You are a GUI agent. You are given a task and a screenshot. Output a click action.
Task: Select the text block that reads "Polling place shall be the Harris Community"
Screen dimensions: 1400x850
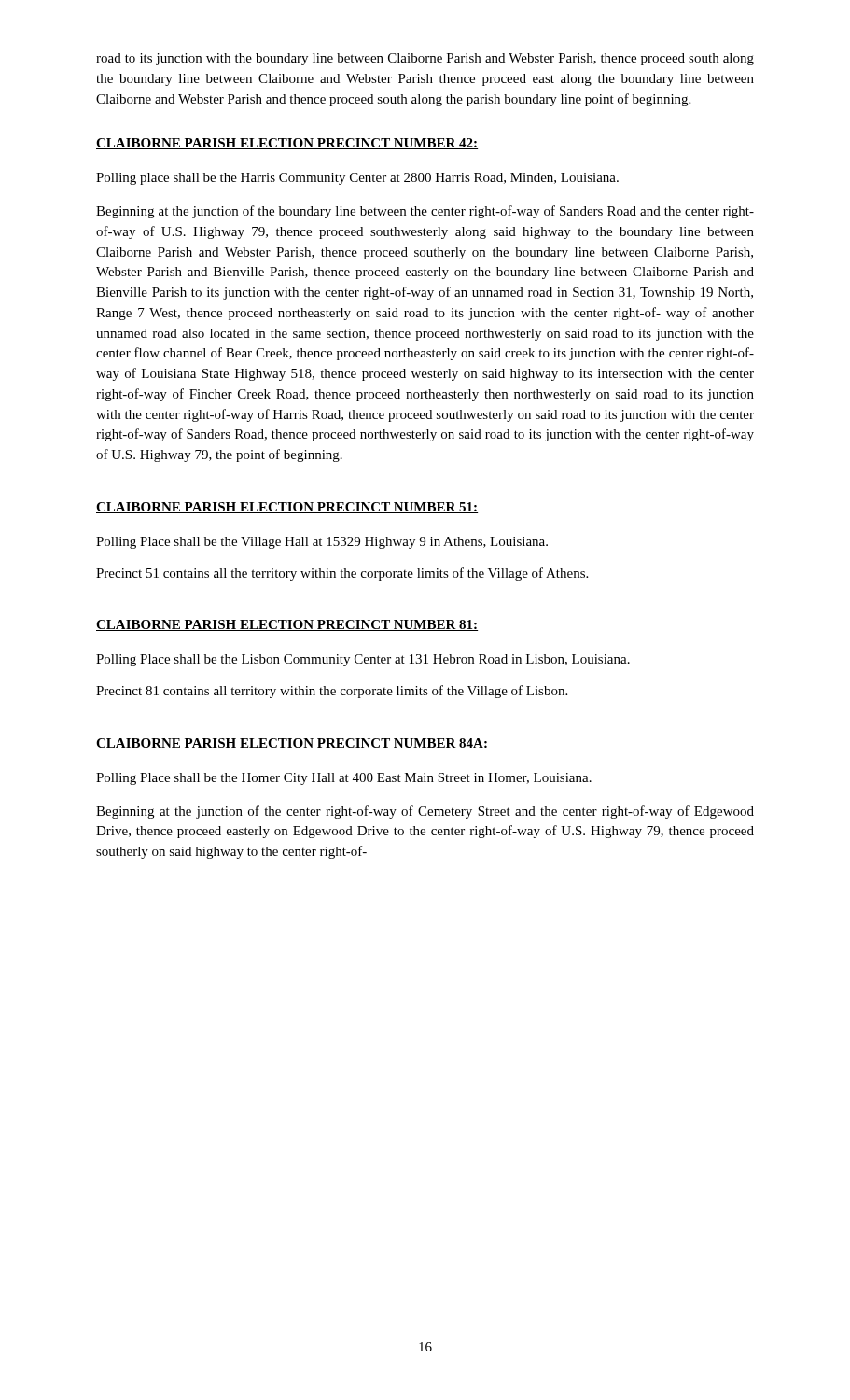coord(425,178)
